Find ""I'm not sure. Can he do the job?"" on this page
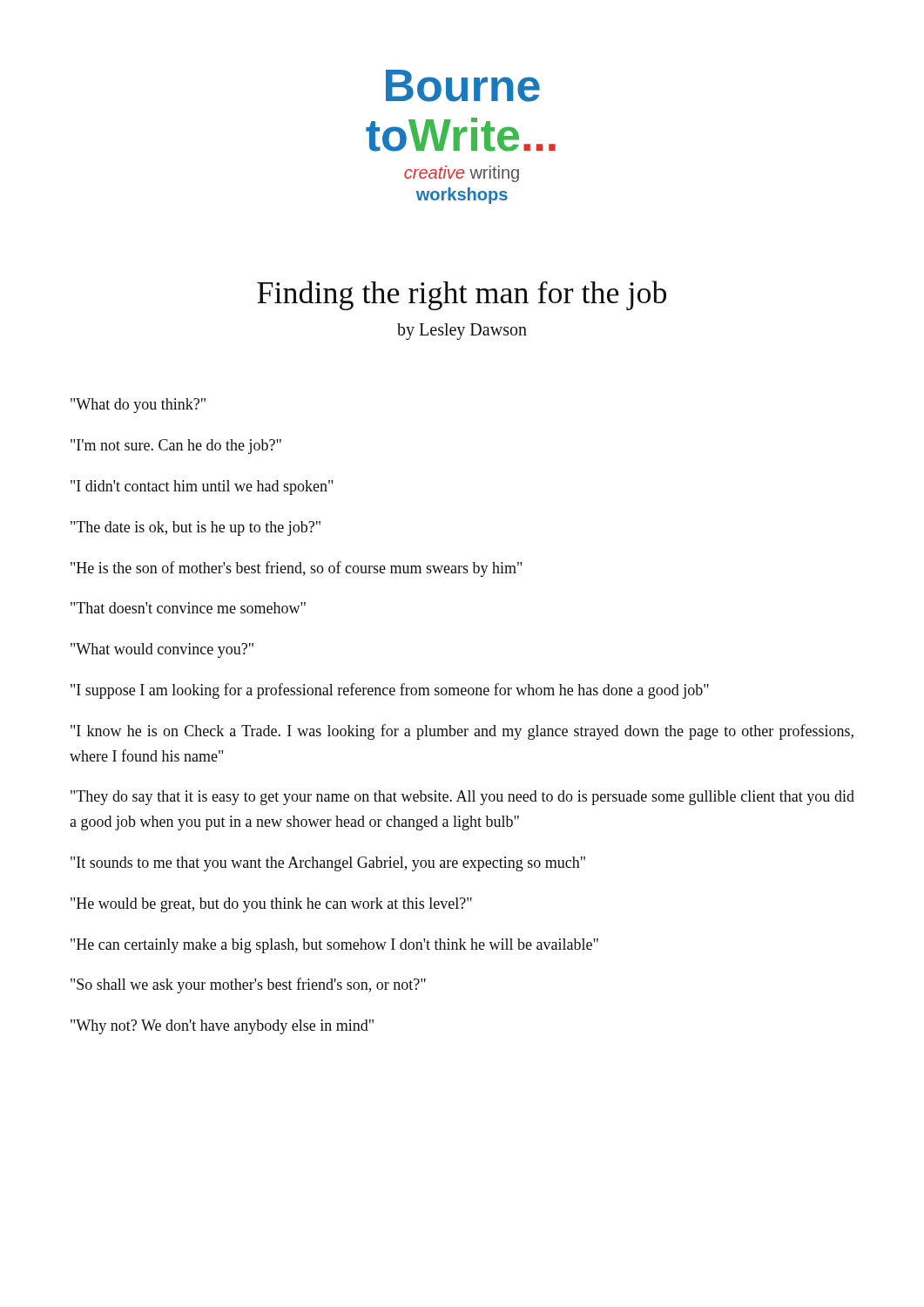Viewport: 924px width, 1307px height. 176,445
